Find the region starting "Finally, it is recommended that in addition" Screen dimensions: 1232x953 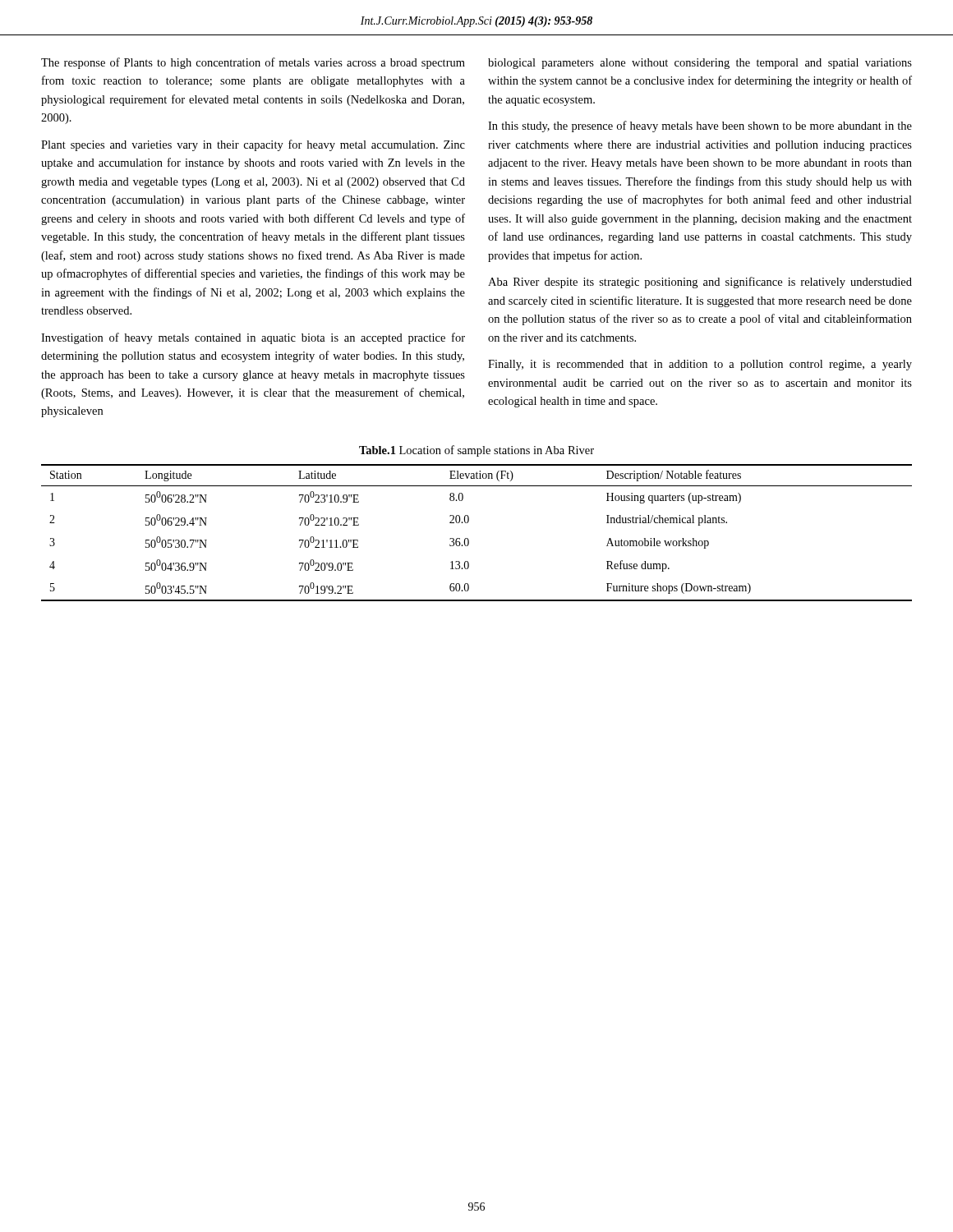[700, 383]
